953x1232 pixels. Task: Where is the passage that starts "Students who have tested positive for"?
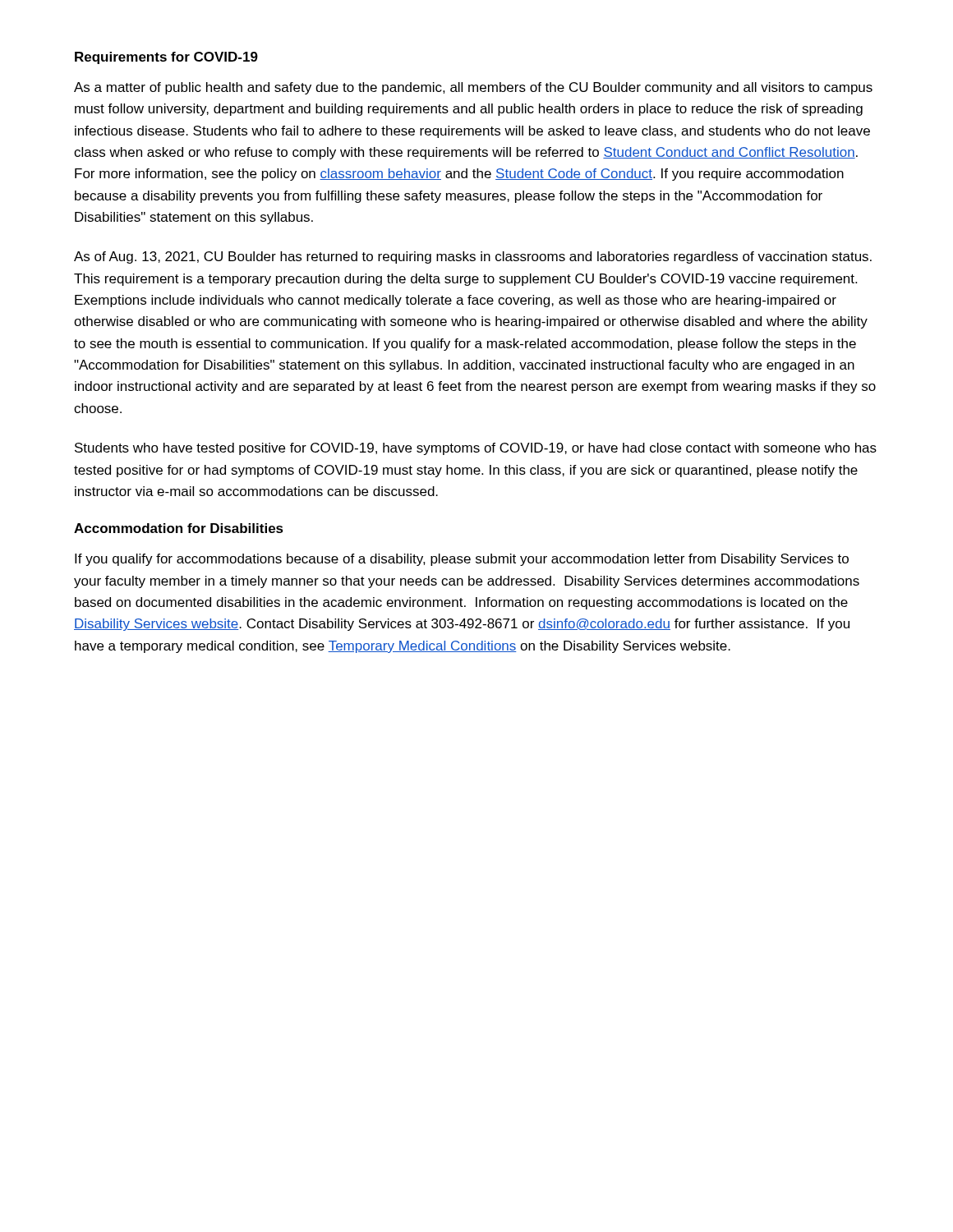pos(475,470)
